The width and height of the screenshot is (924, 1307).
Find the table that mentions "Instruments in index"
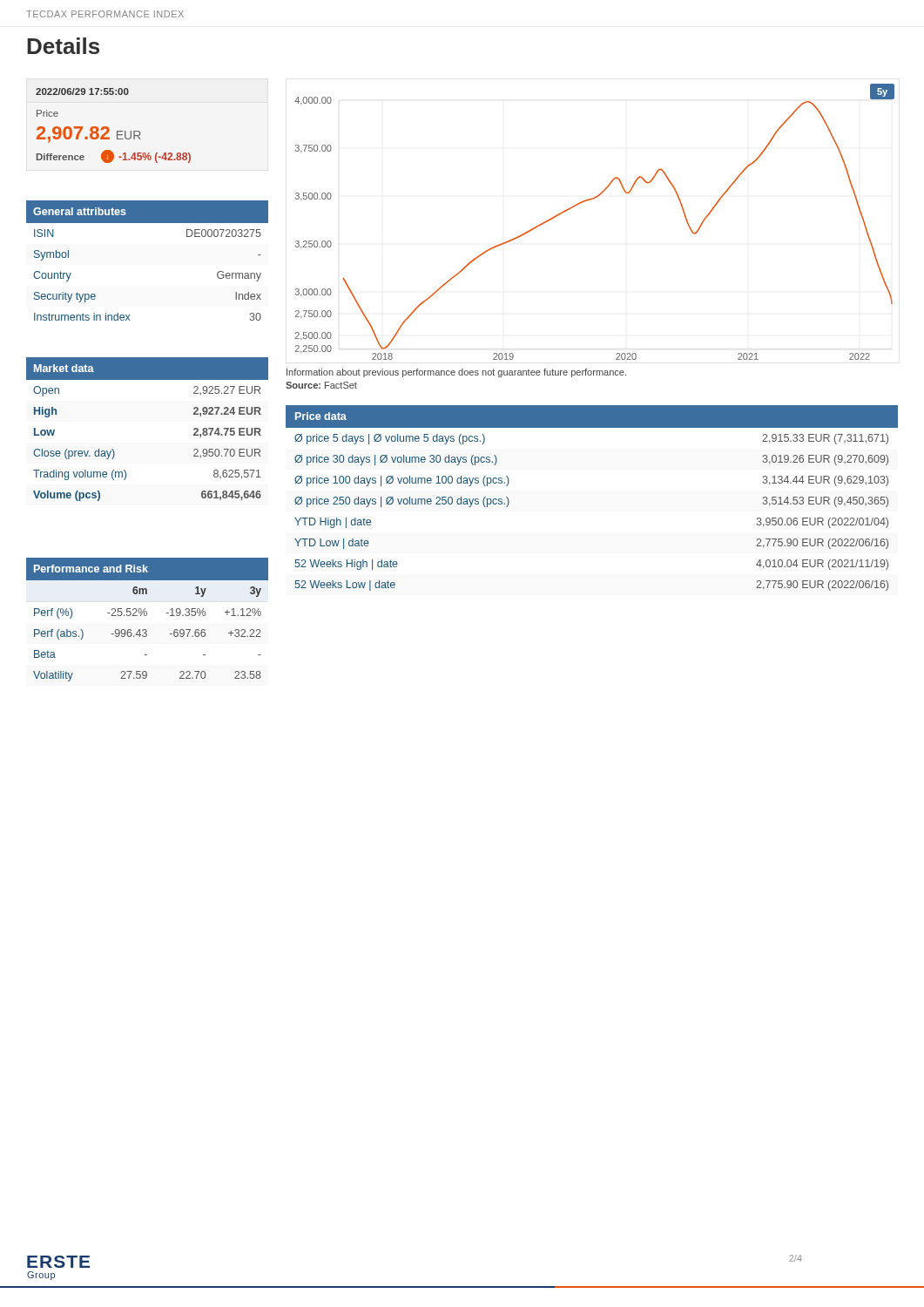coord(147,264)
